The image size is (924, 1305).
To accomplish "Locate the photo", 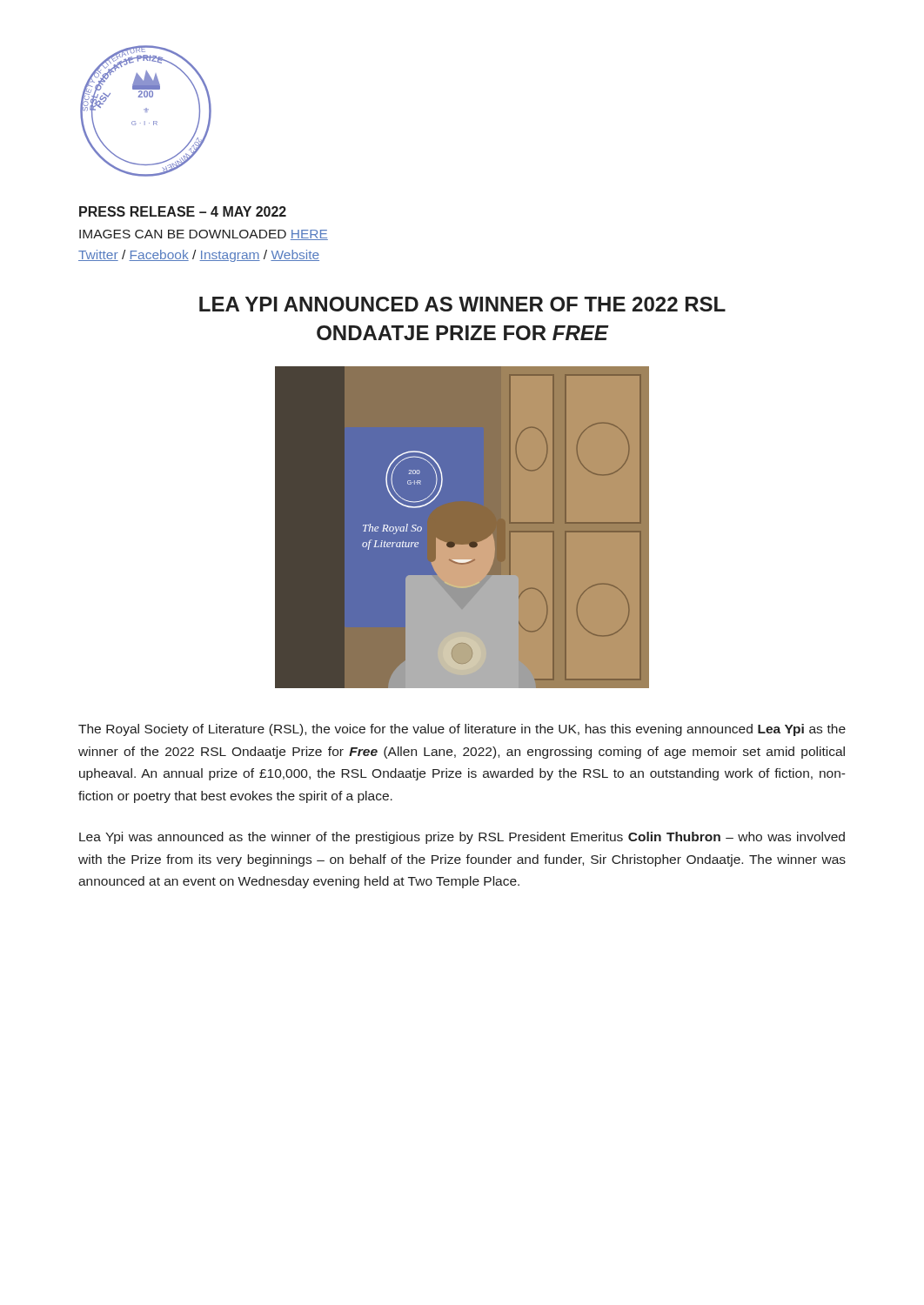I will (x=462, y=529).
